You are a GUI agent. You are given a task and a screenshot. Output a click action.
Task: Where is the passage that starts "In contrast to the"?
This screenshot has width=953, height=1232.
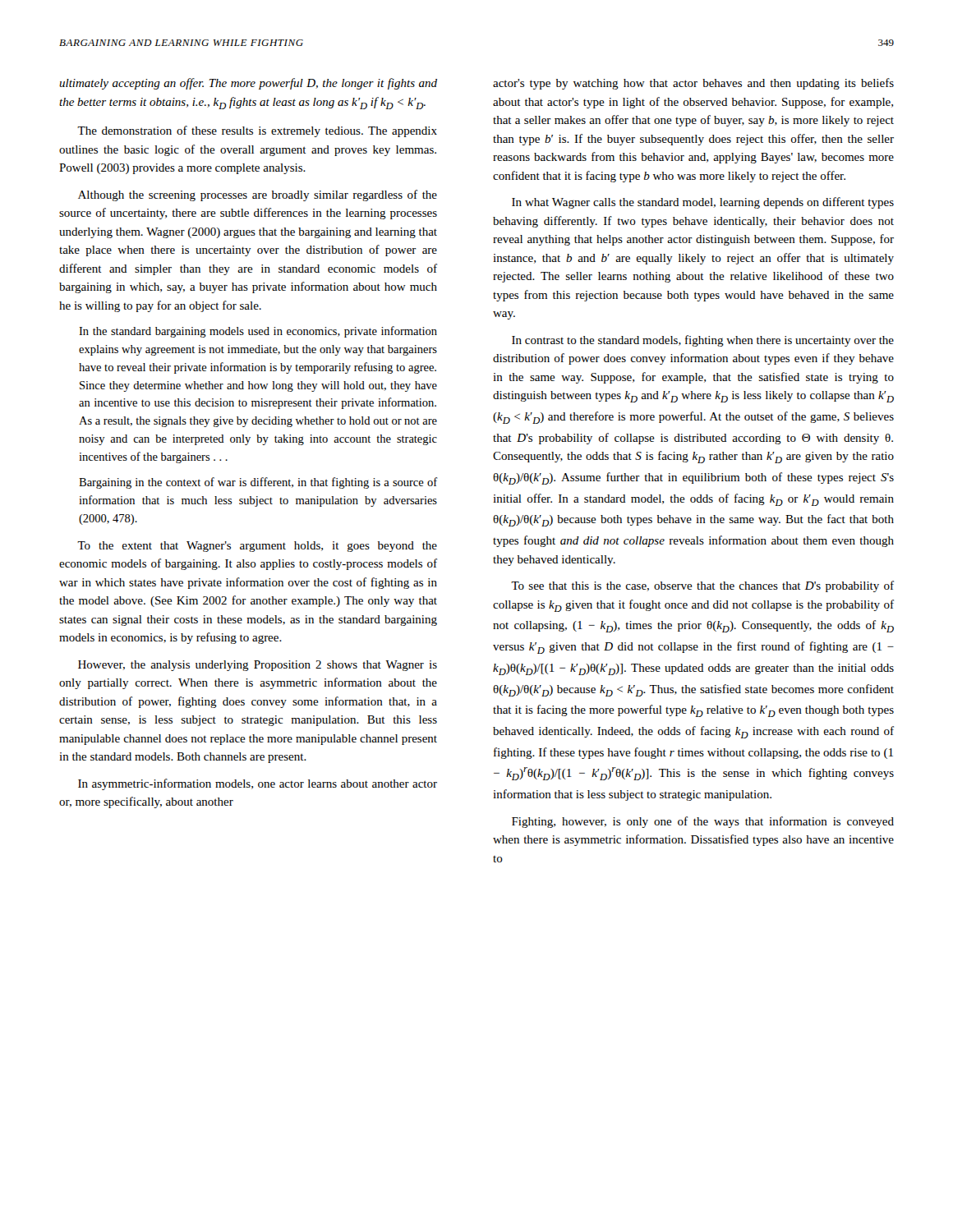[693, 449]
